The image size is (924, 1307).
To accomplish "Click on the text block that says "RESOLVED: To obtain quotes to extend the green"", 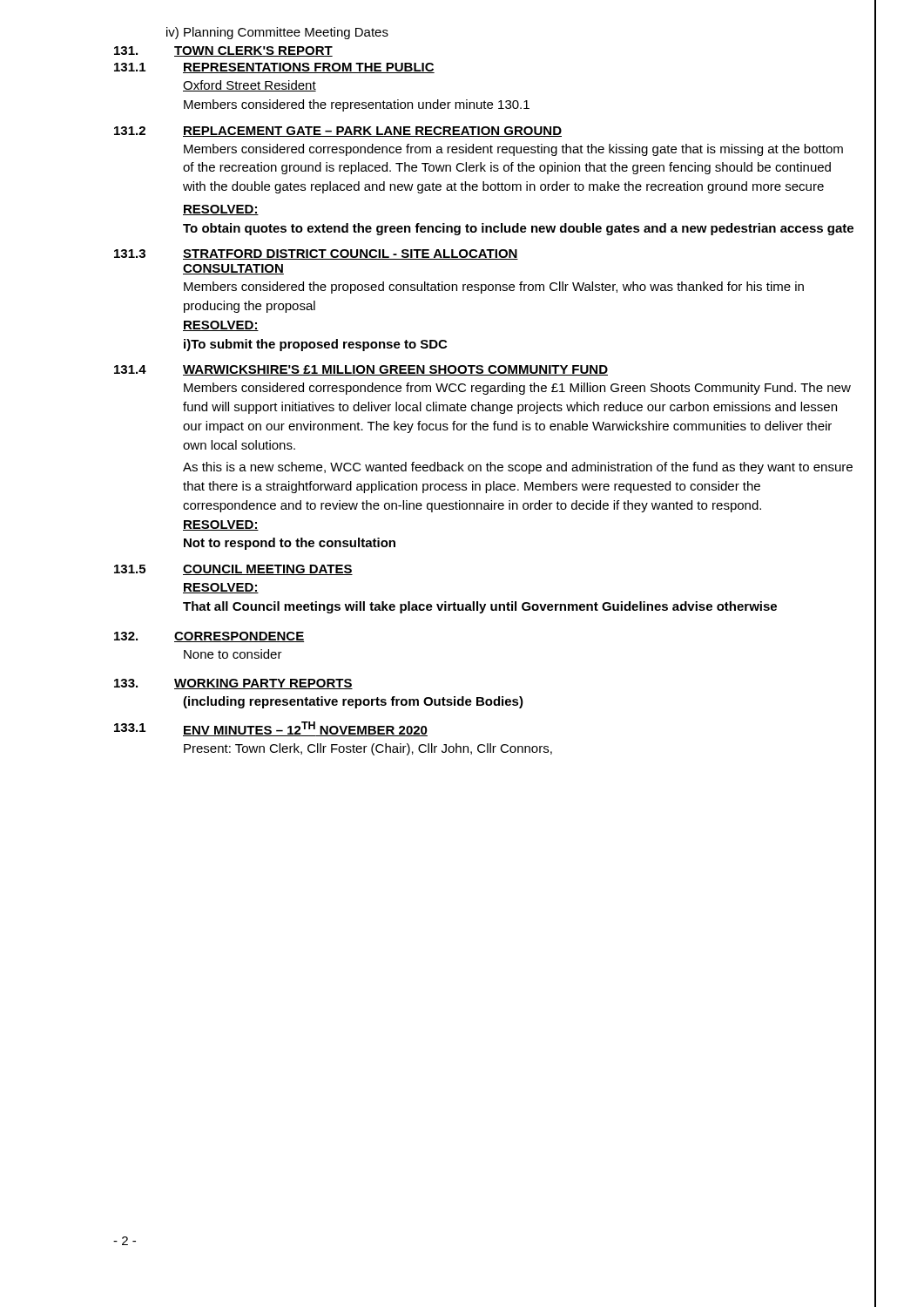I will (x=519, y=217).
